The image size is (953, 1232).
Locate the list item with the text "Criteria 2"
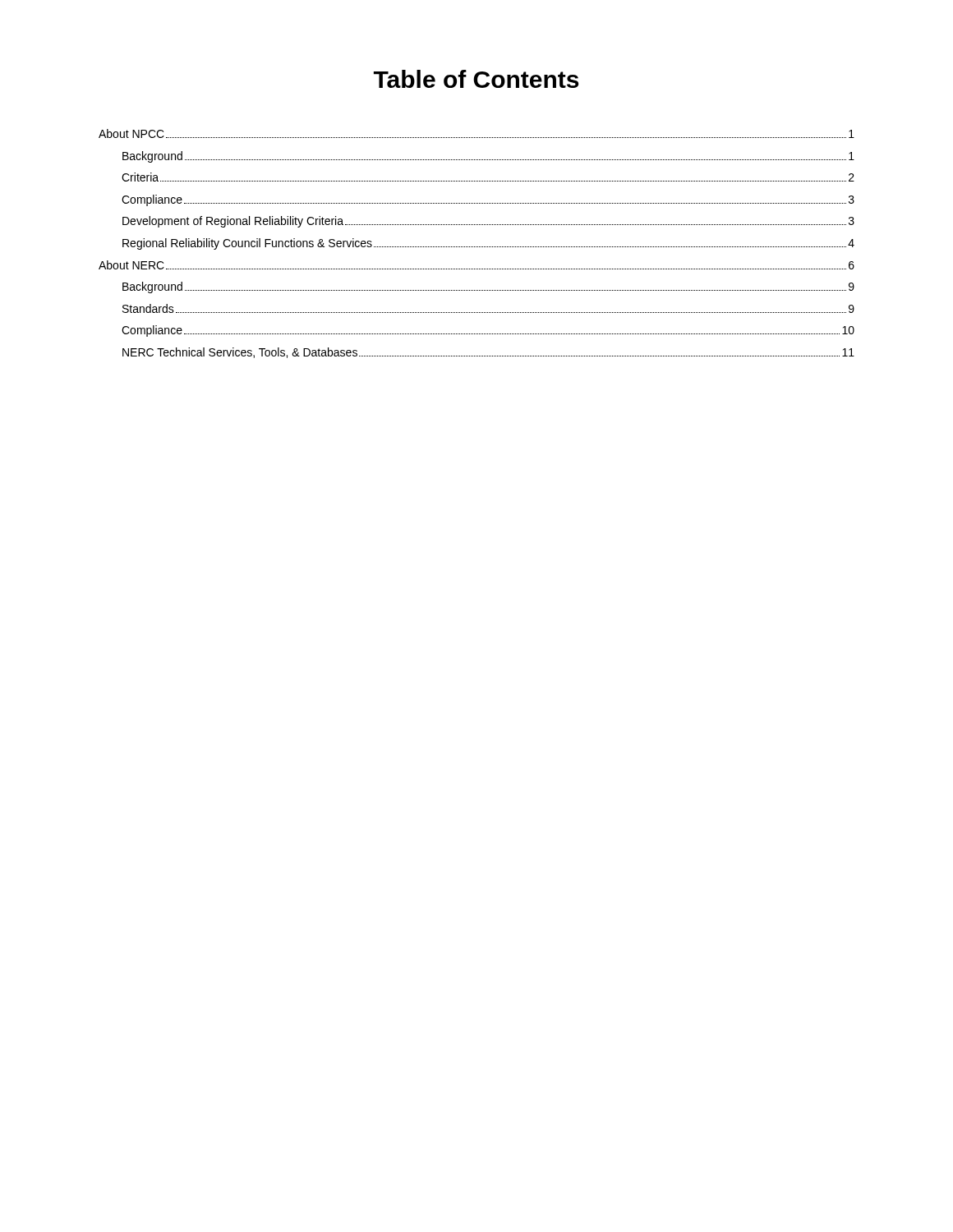pos(476,178)
